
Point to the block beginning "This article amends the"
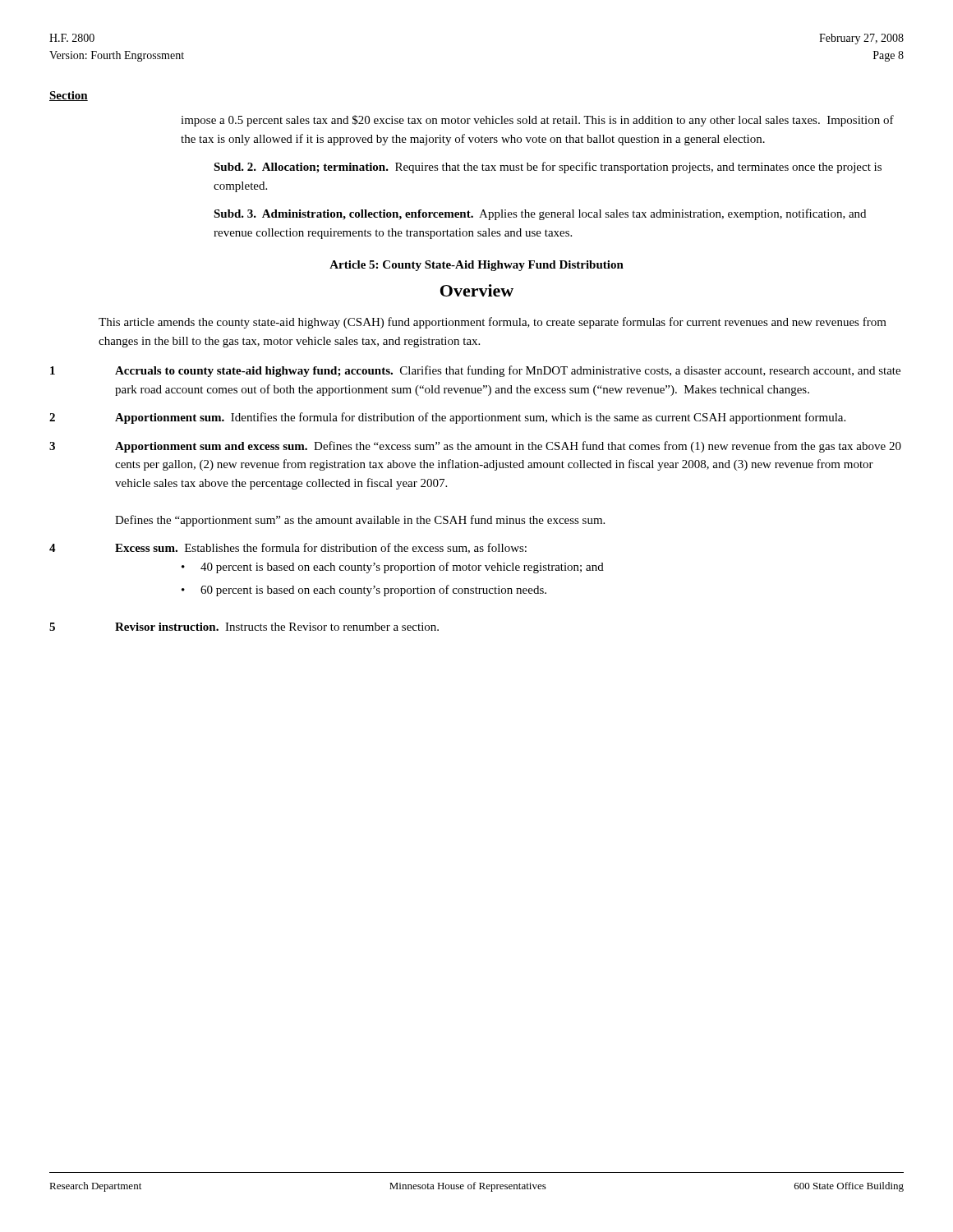coord(492,331)
